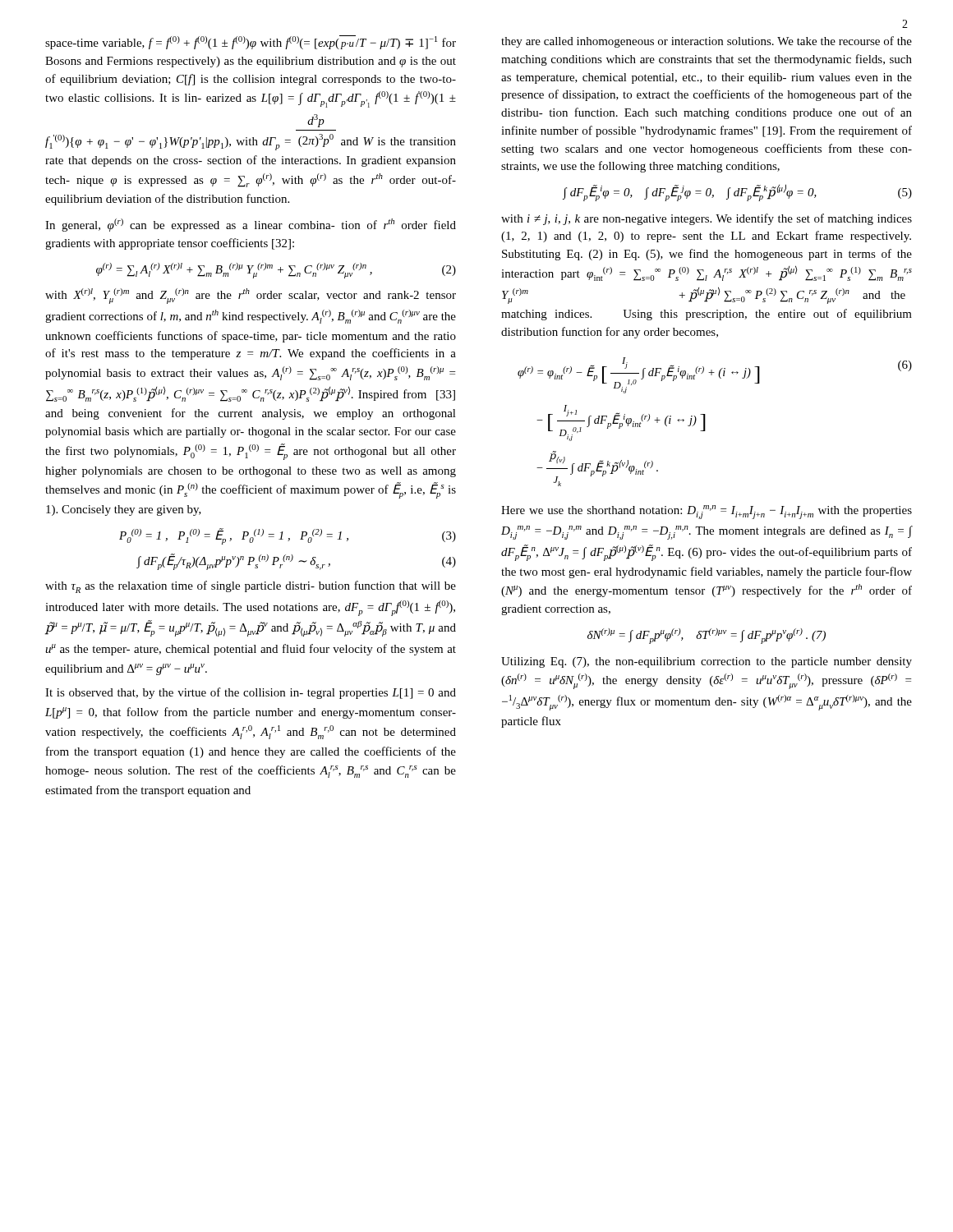Find the formula on this page that starts "P0(0) = 1 , P1(0)"
The height and width of the screenshot is (1232, 953).
251,536
